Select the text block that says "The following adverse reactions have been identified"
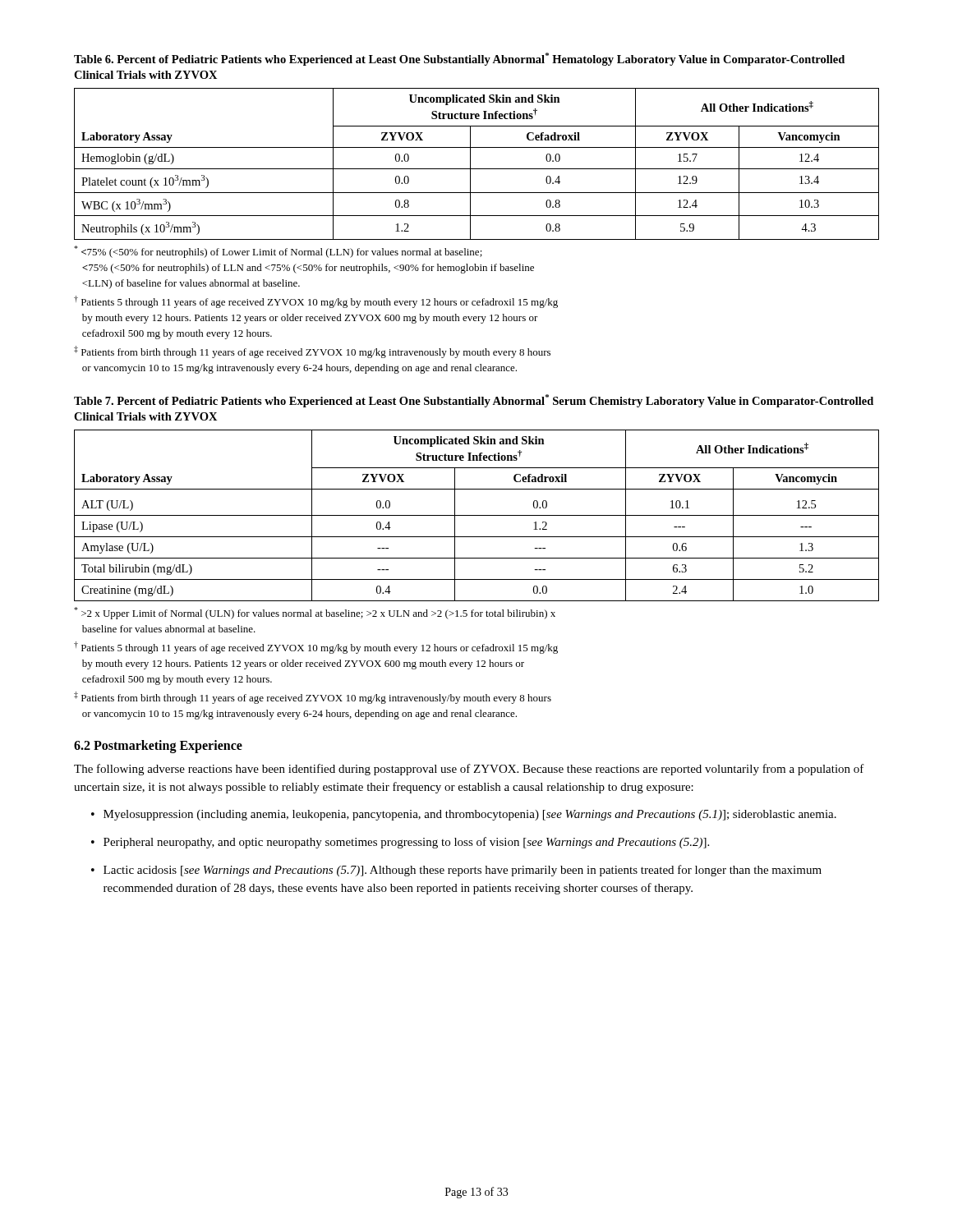 (x=469, y=778)
